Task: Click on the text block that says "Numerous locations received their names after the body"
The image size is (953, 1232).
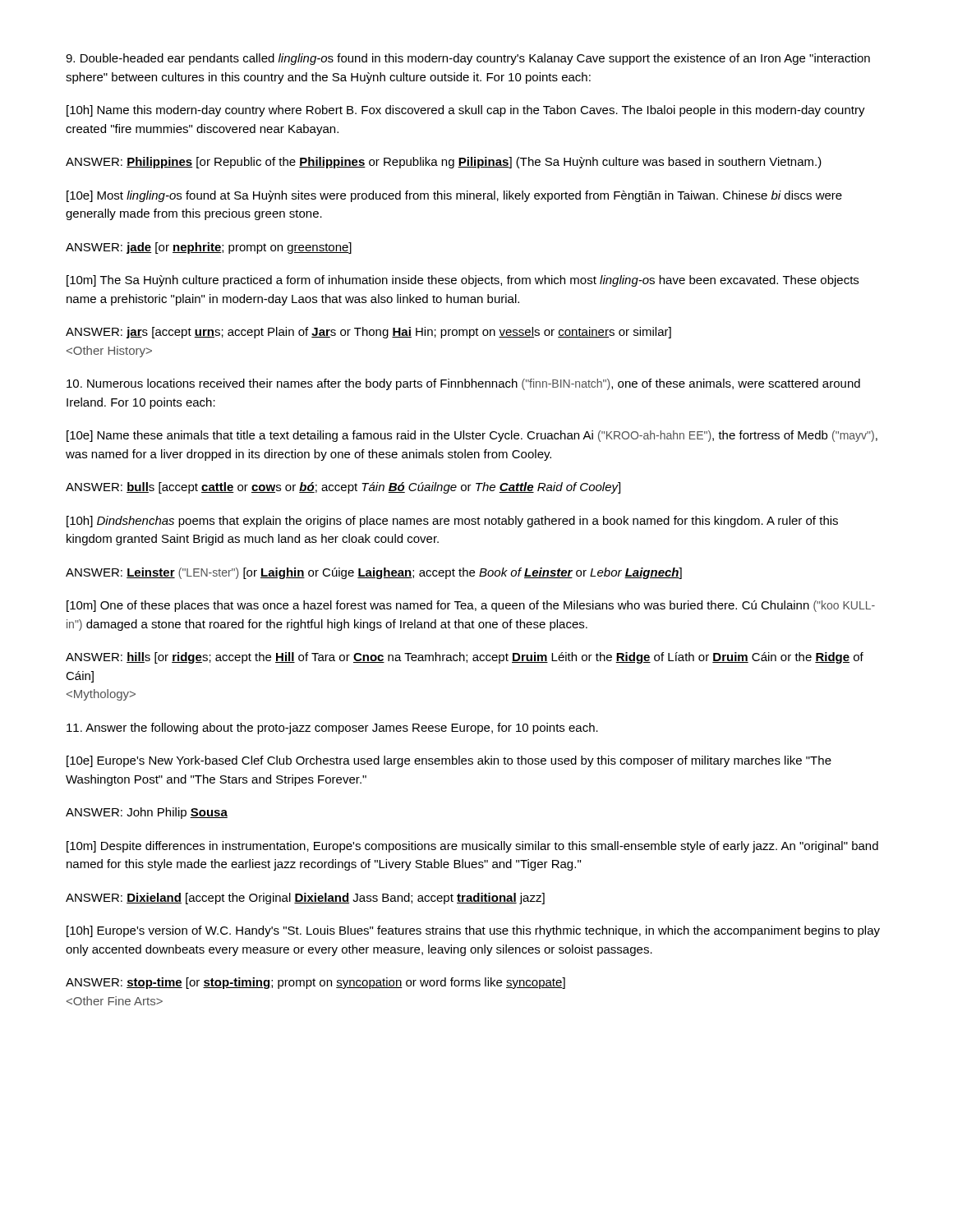Action: (x=463, y=392)
